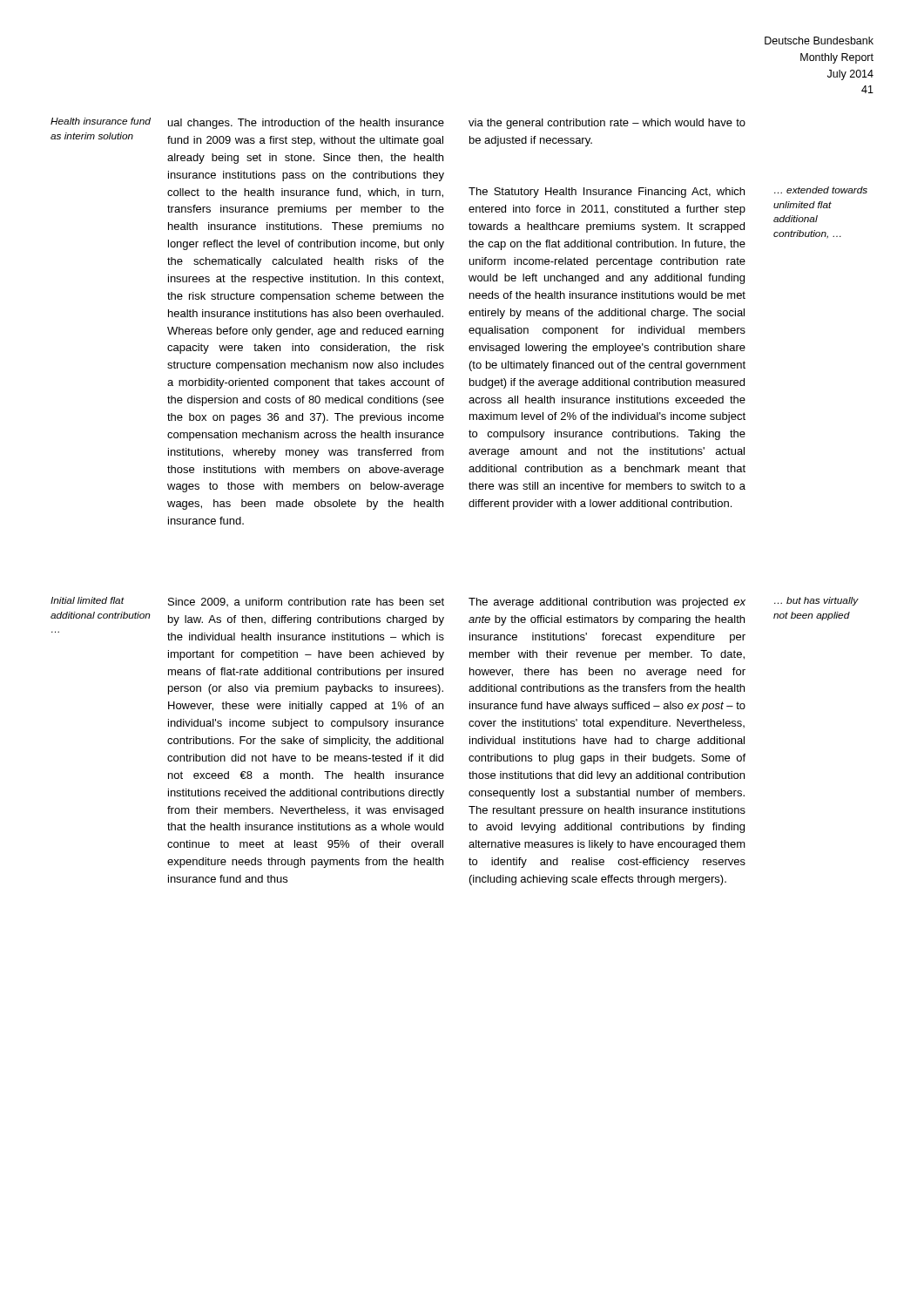Select the text starting "… extended towards unlimited flat additional contribution,"
Image resolution: width=924 pixels, height=1307 pixels.
(820, 212)
